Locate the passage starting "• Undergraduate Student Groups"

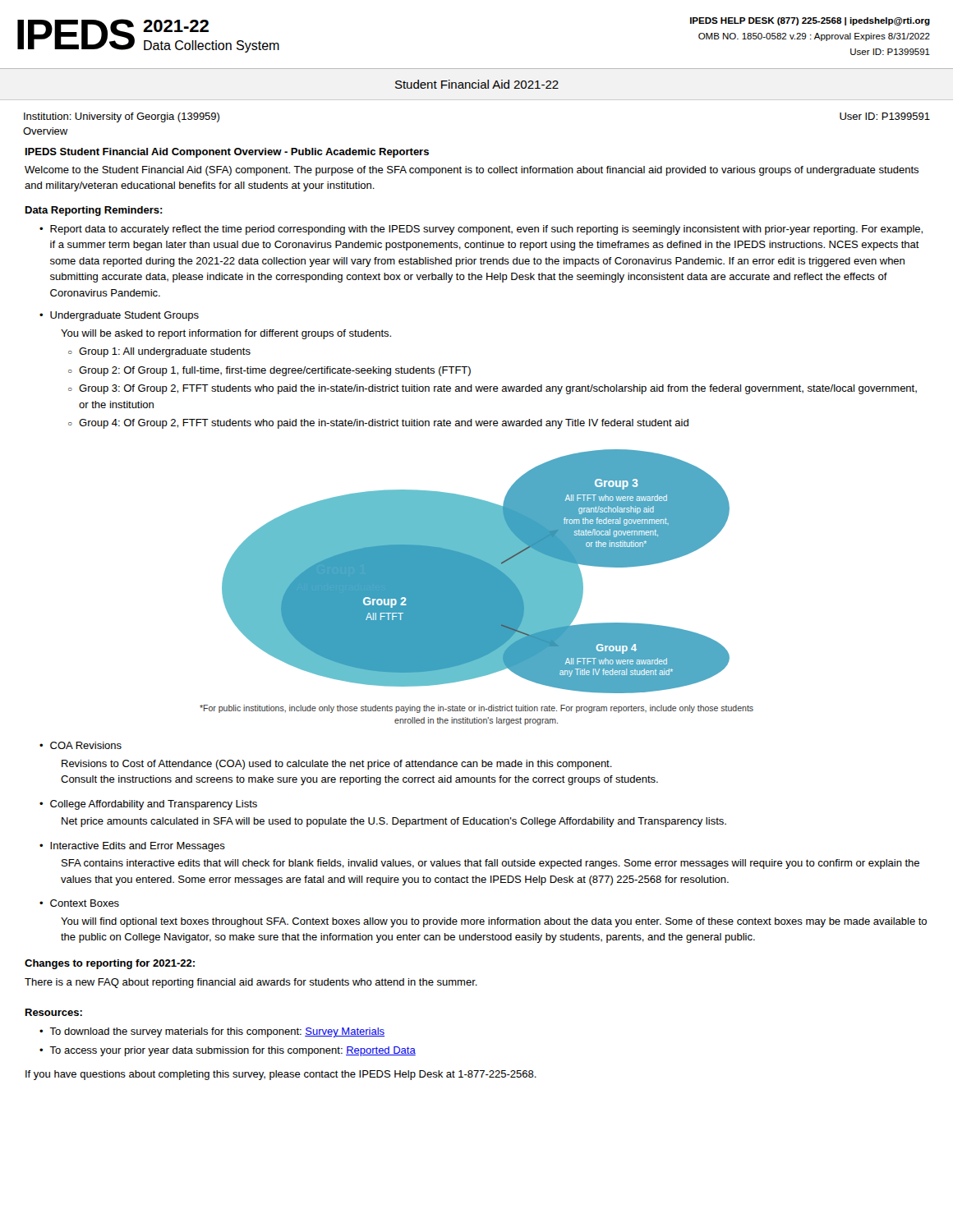tap(119, 316)
